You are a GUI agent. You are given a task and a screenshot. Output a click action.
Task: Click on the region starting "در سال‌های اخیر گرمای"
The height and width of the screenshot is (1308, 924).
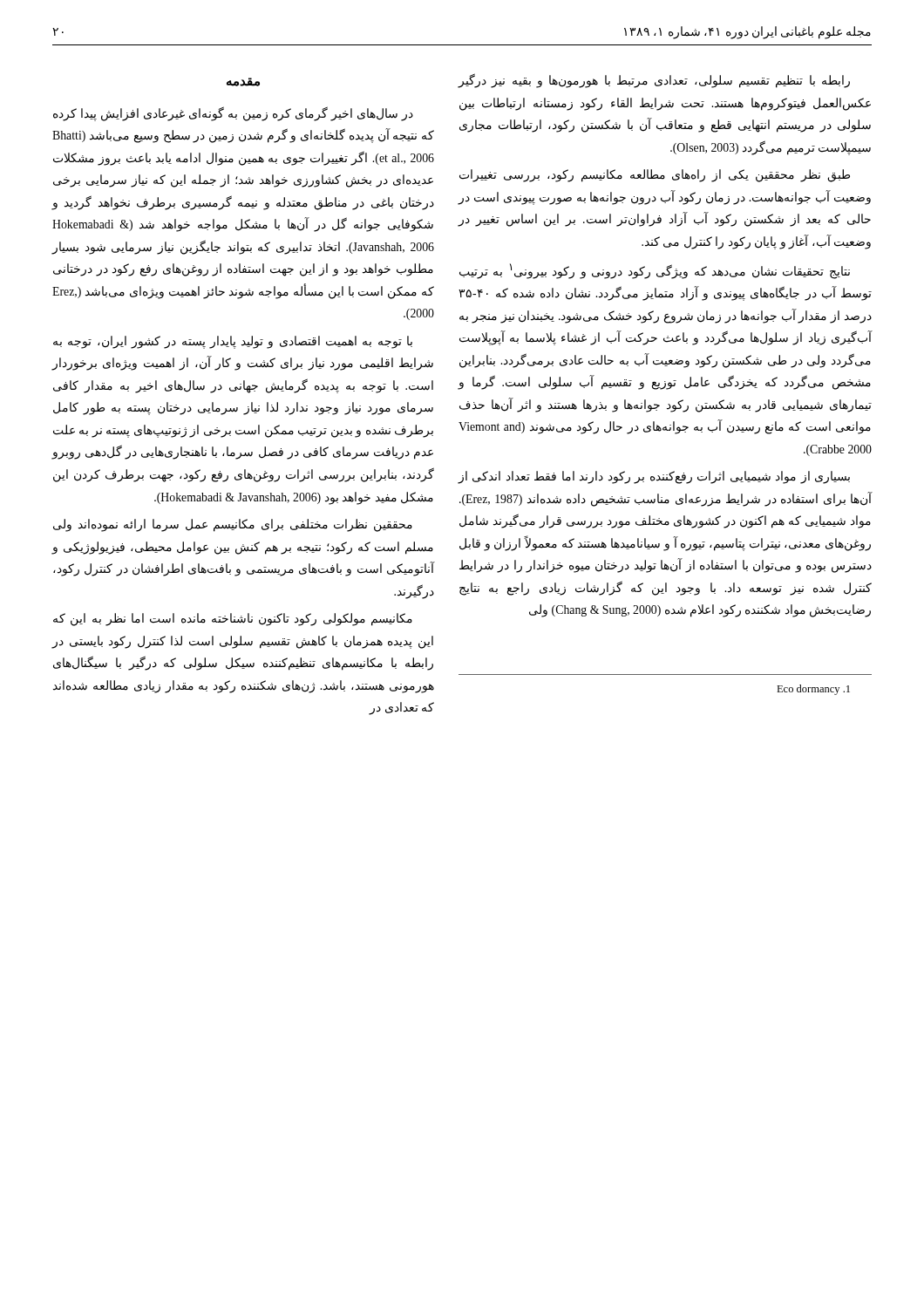pos(243,214)
